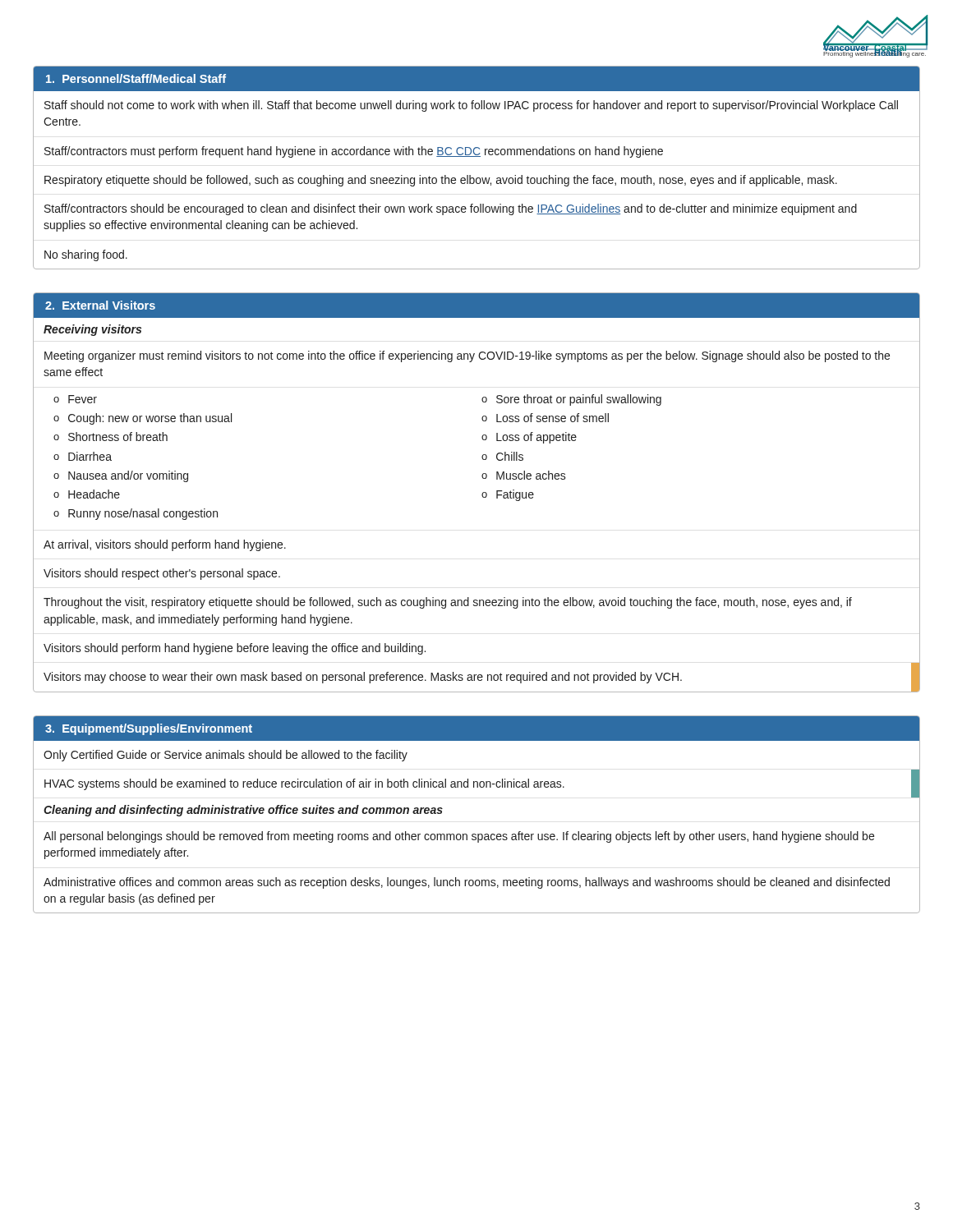Locate the block starting "Nausea and/or vomiting"
The height and width of the screenshot is (1232, 953).
[128, 475]
